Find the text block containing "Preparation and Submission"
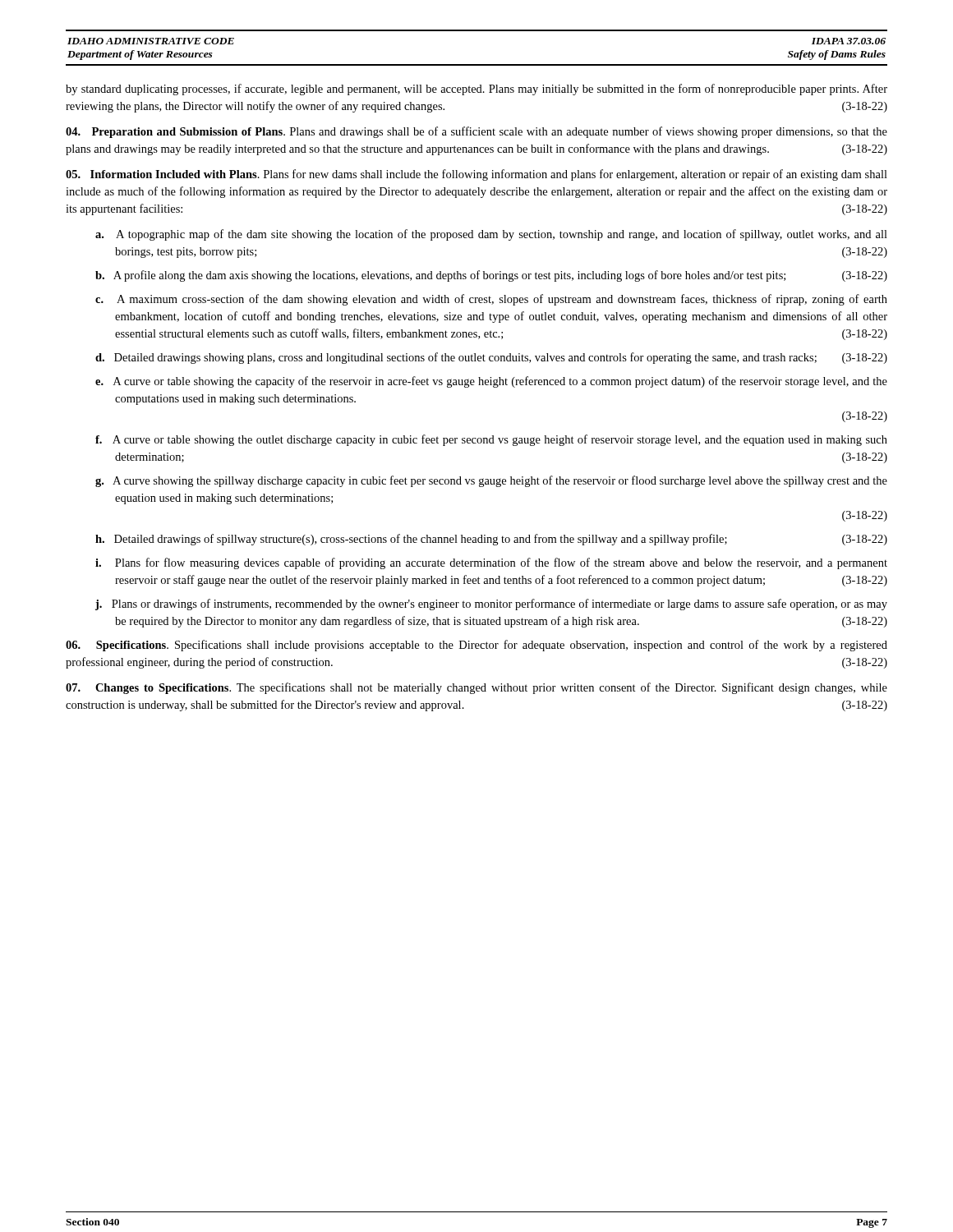Image resolution: width=953 pixels, height=1232 pixels. pyautogui.click(x=476, y=141)
